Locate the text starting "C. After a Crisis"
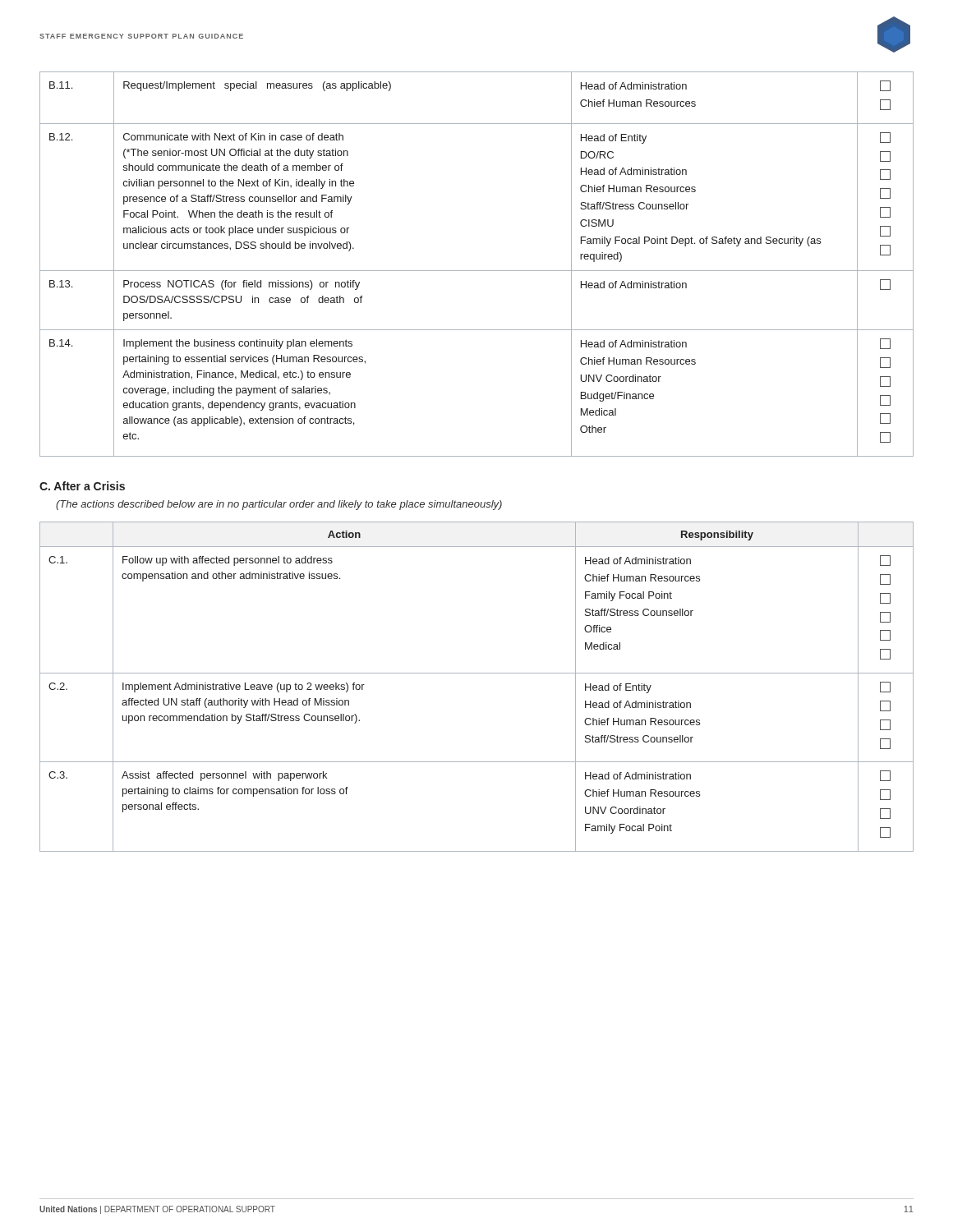The image size is (953, 1232). pyautogui.click(x=82, y=486)
